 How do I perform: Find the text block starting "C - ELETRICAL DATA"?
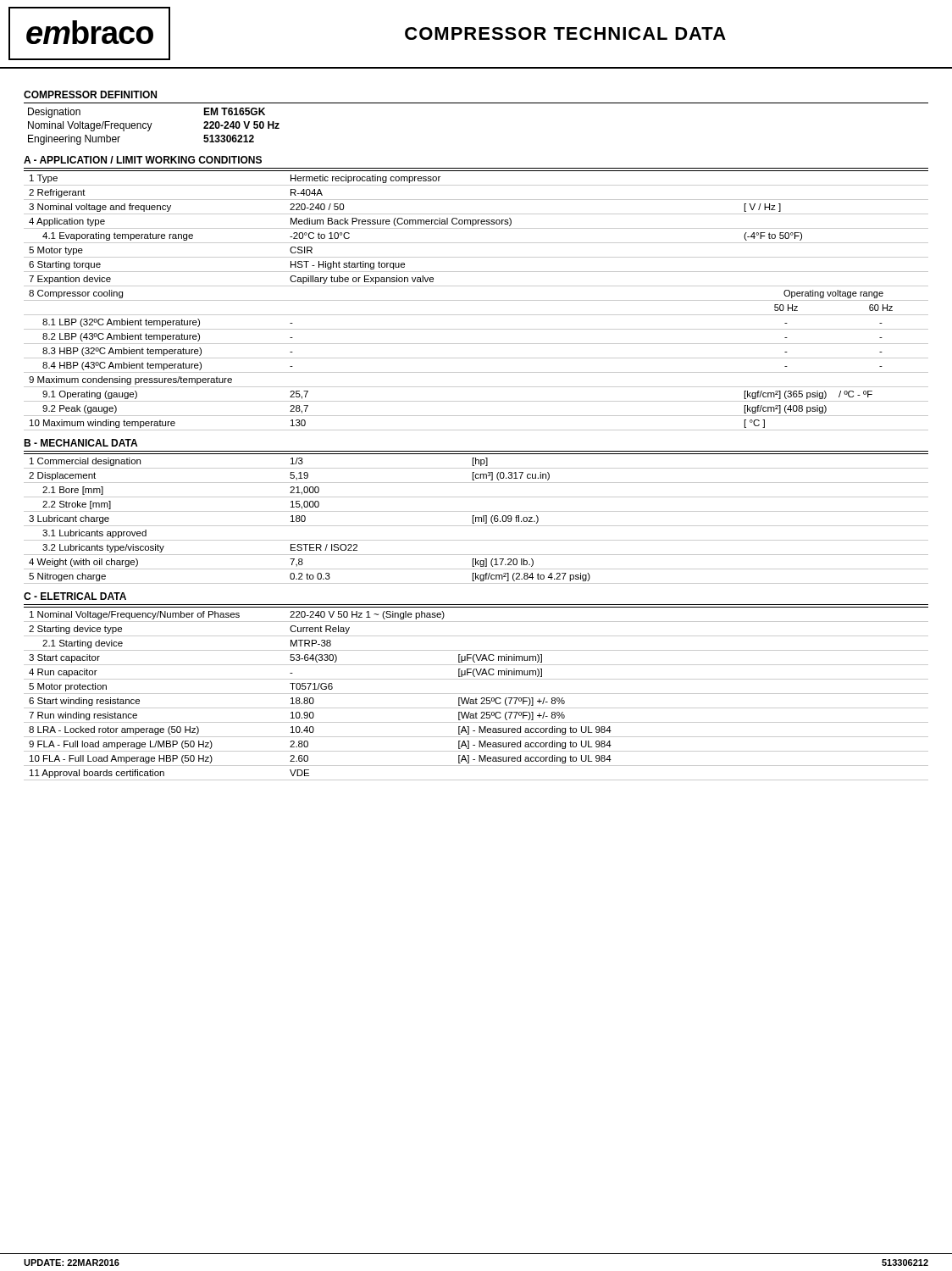[75, 597]
